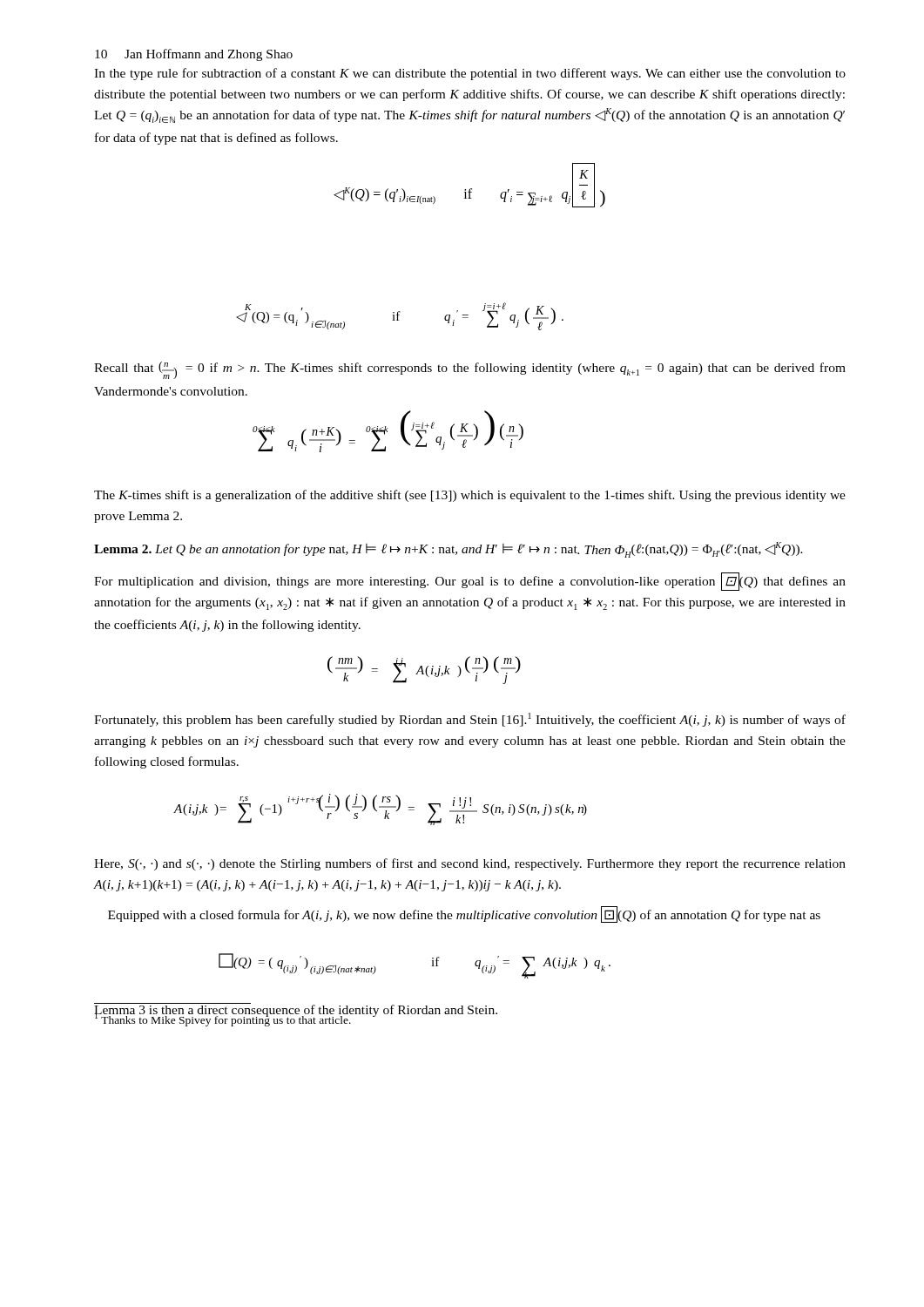924x1307 pixels.
Task: Select the text starting "( nm k )"
Action: (470, 671)
